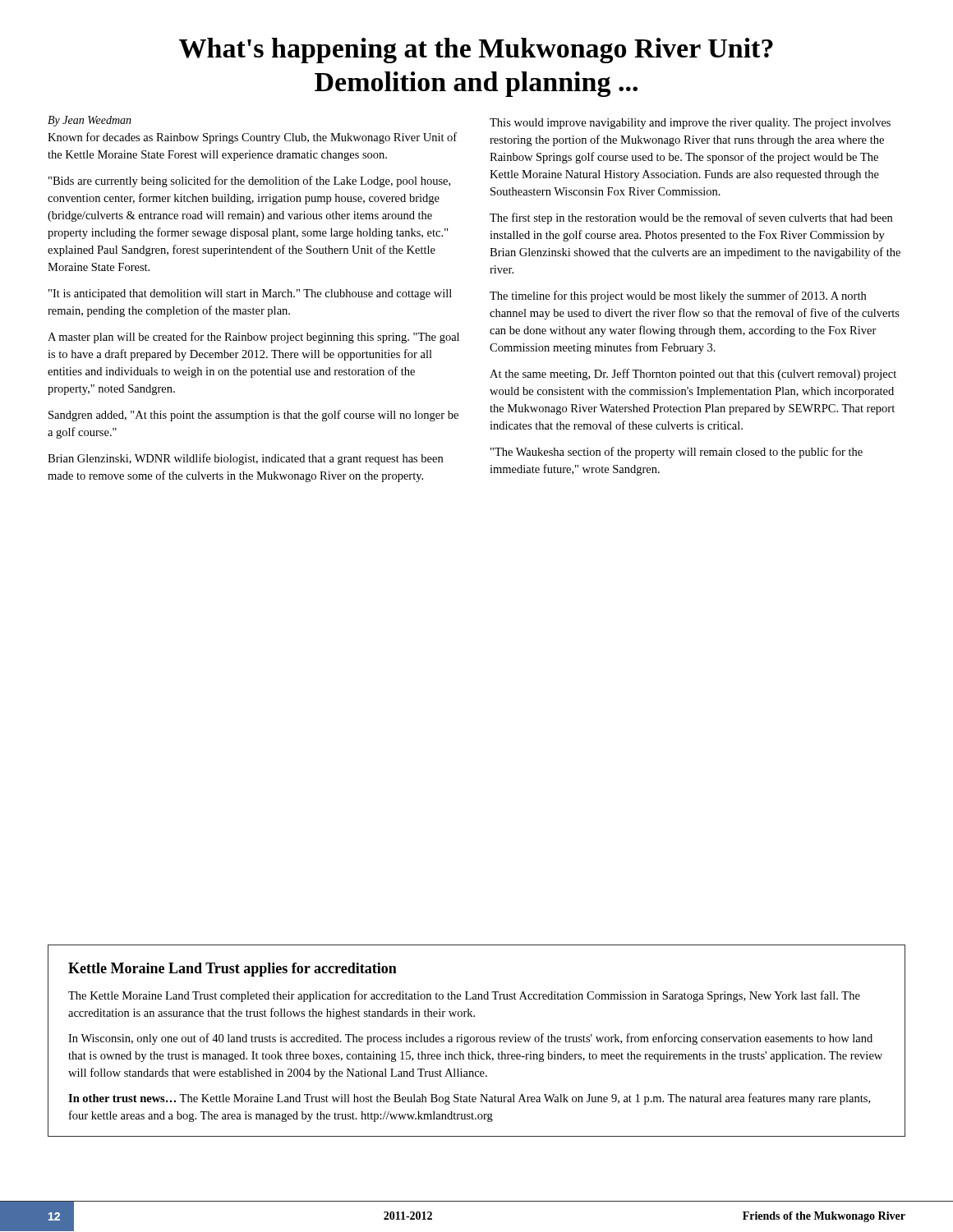This screenshot has height=1232, width=953.
Task: Navigate to the passage starting ""Bids are currently being solicited for the"
Action: 249,224
